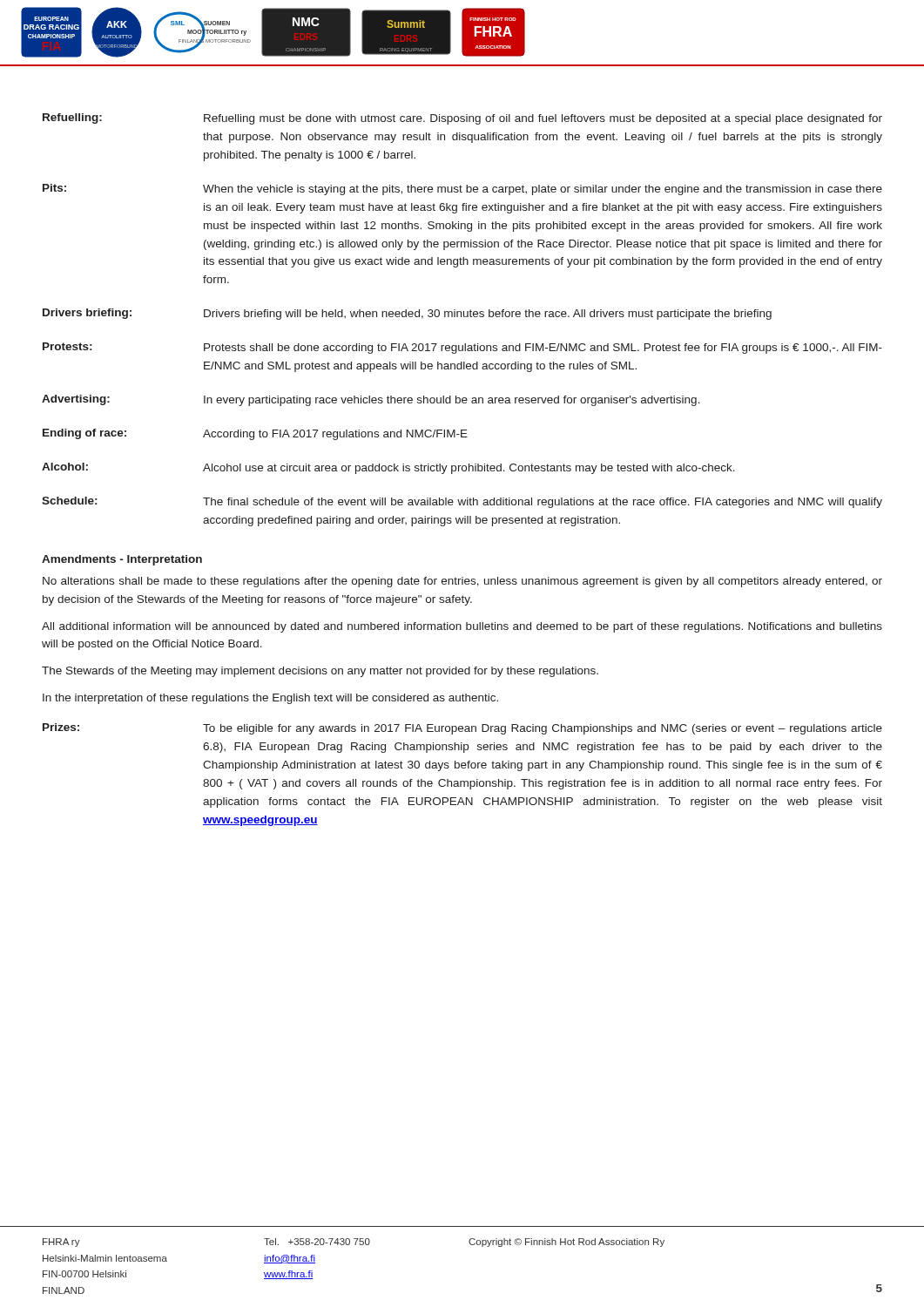Point to the passage starting "Protests: Protests shall be done according to"

(x=462, y=357)
